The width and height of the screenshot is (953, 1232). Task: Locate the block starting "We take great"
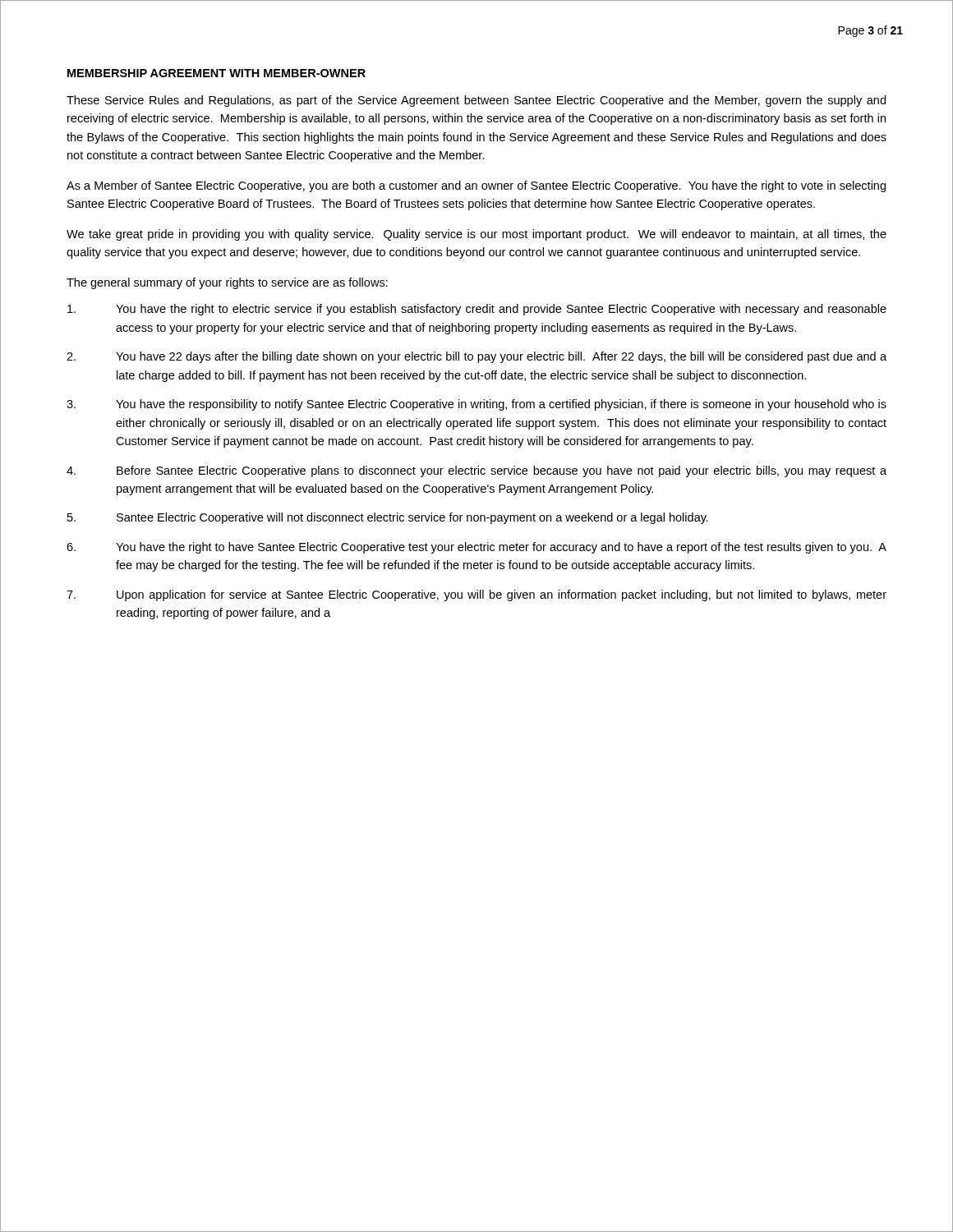coord(476,243)
